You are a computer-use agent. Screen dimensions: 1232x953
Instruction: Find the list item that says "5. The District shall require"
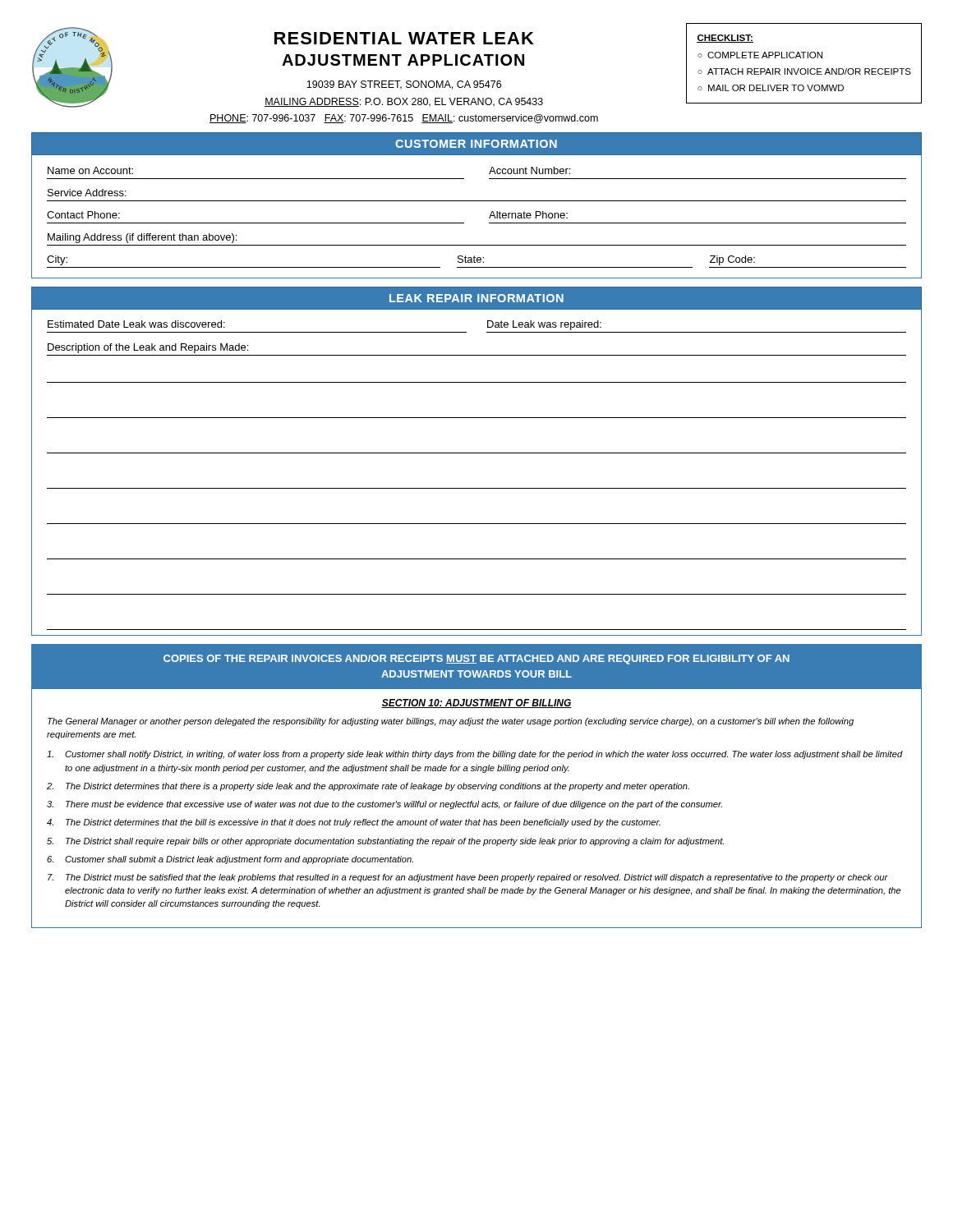pyautogui.click(x=476, y=841)
